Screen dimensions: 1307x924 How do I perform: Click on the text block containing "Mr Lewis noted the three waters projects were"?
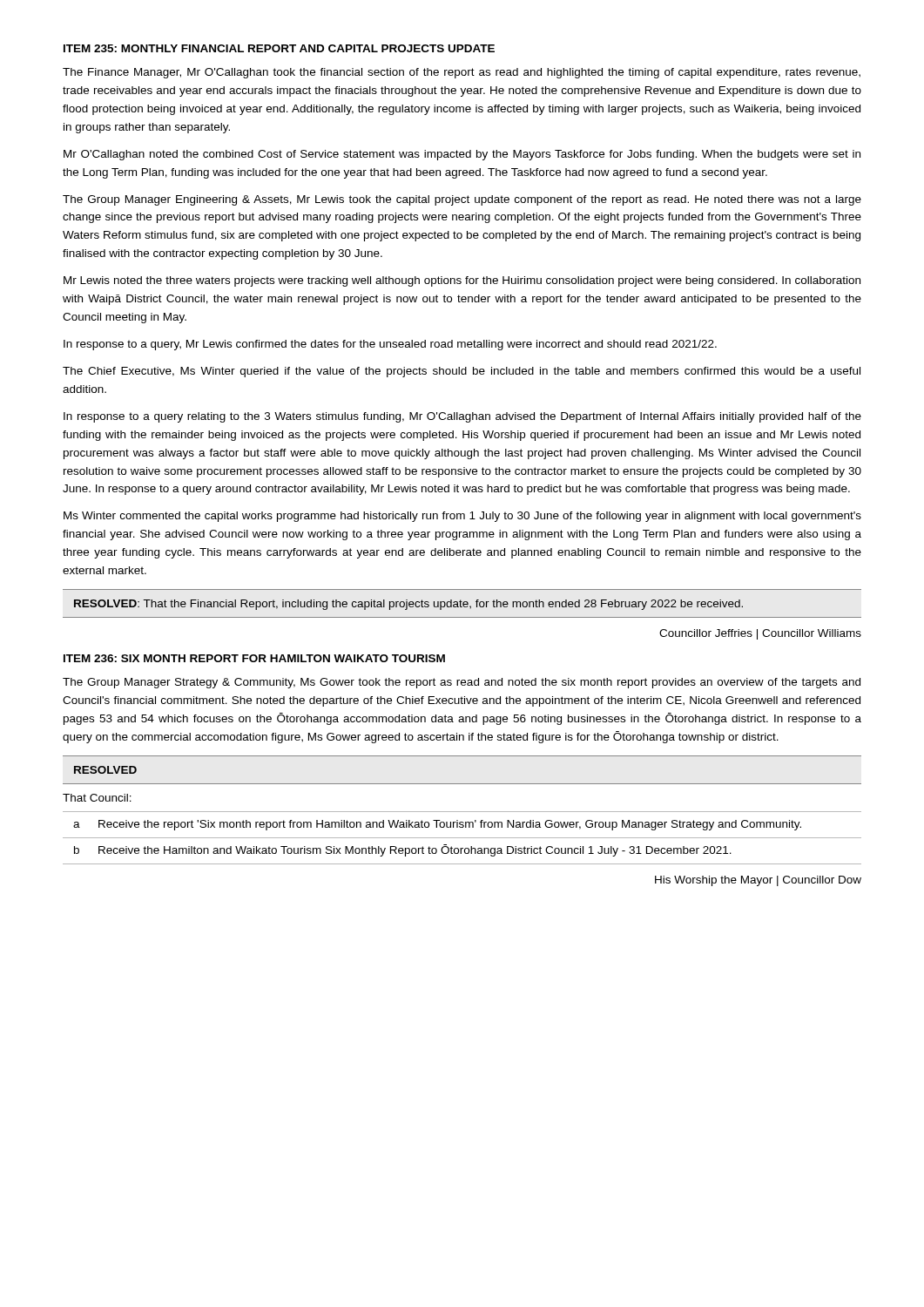(x=462, y=299)
